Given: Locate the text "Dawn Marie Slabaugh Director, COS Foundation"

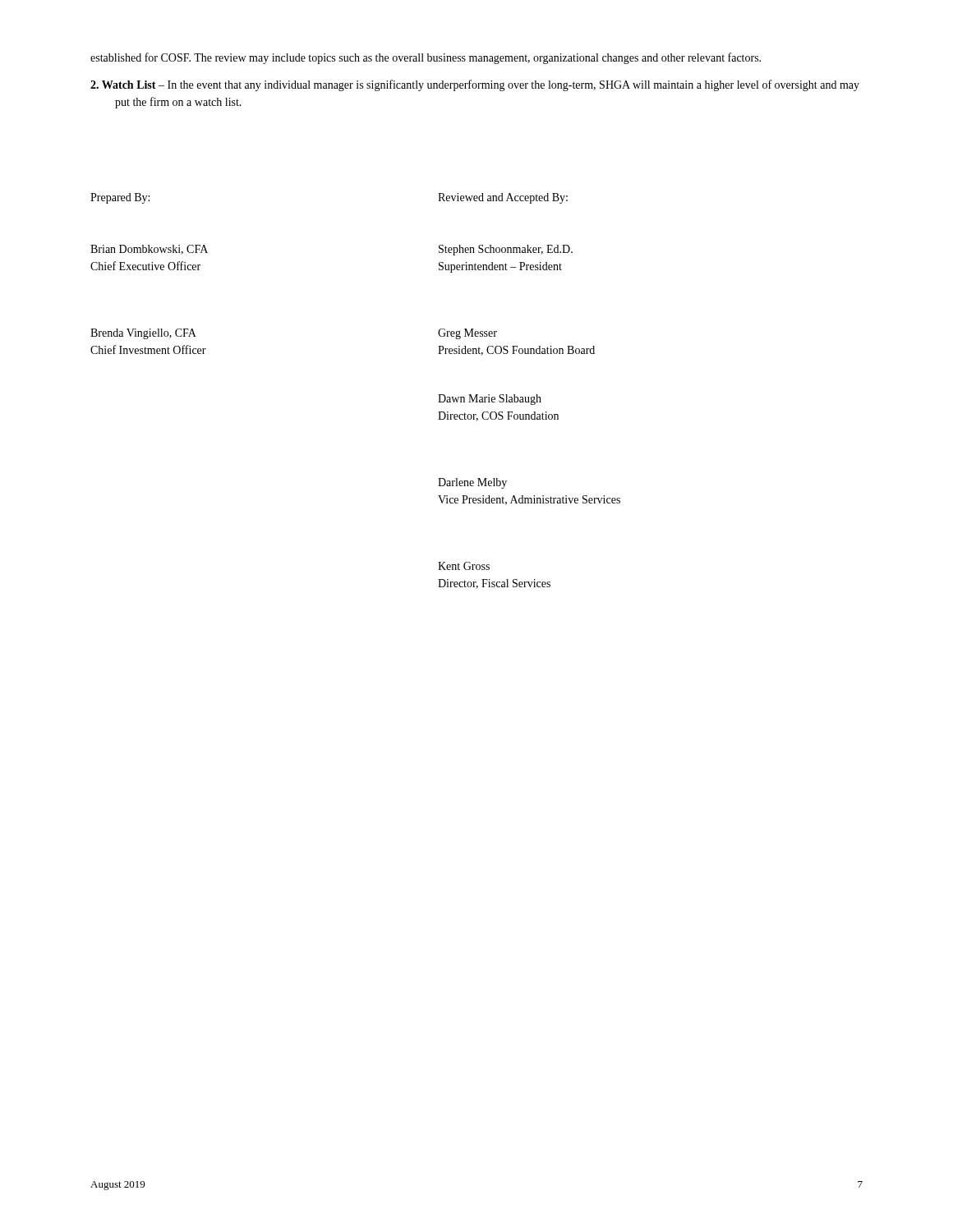Looking at the screenshot, I should click(499, 407).
